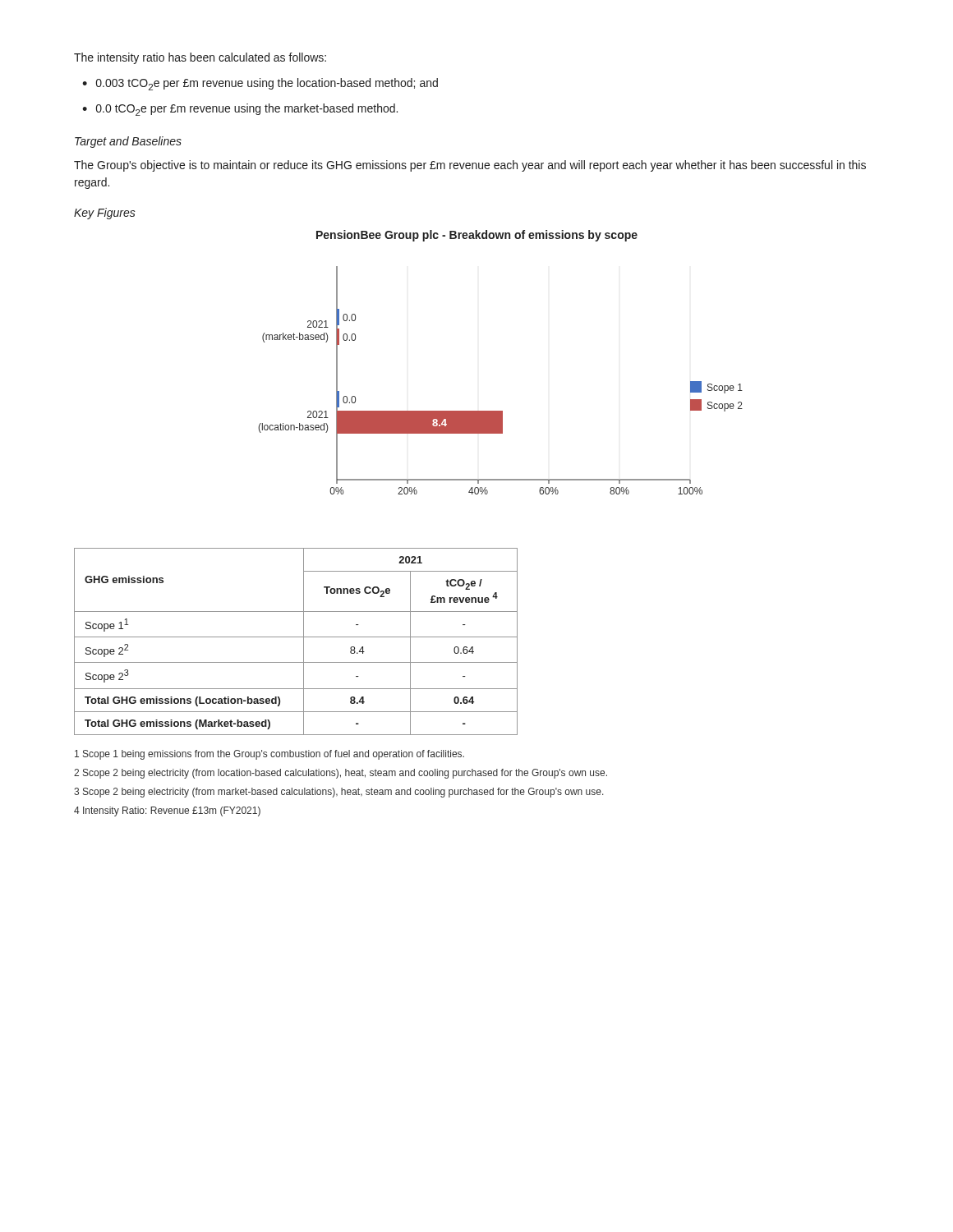This screenshot has width=953, height=1232.
Task: Where does it say "Key Figures"?
Action: [105, 213]
